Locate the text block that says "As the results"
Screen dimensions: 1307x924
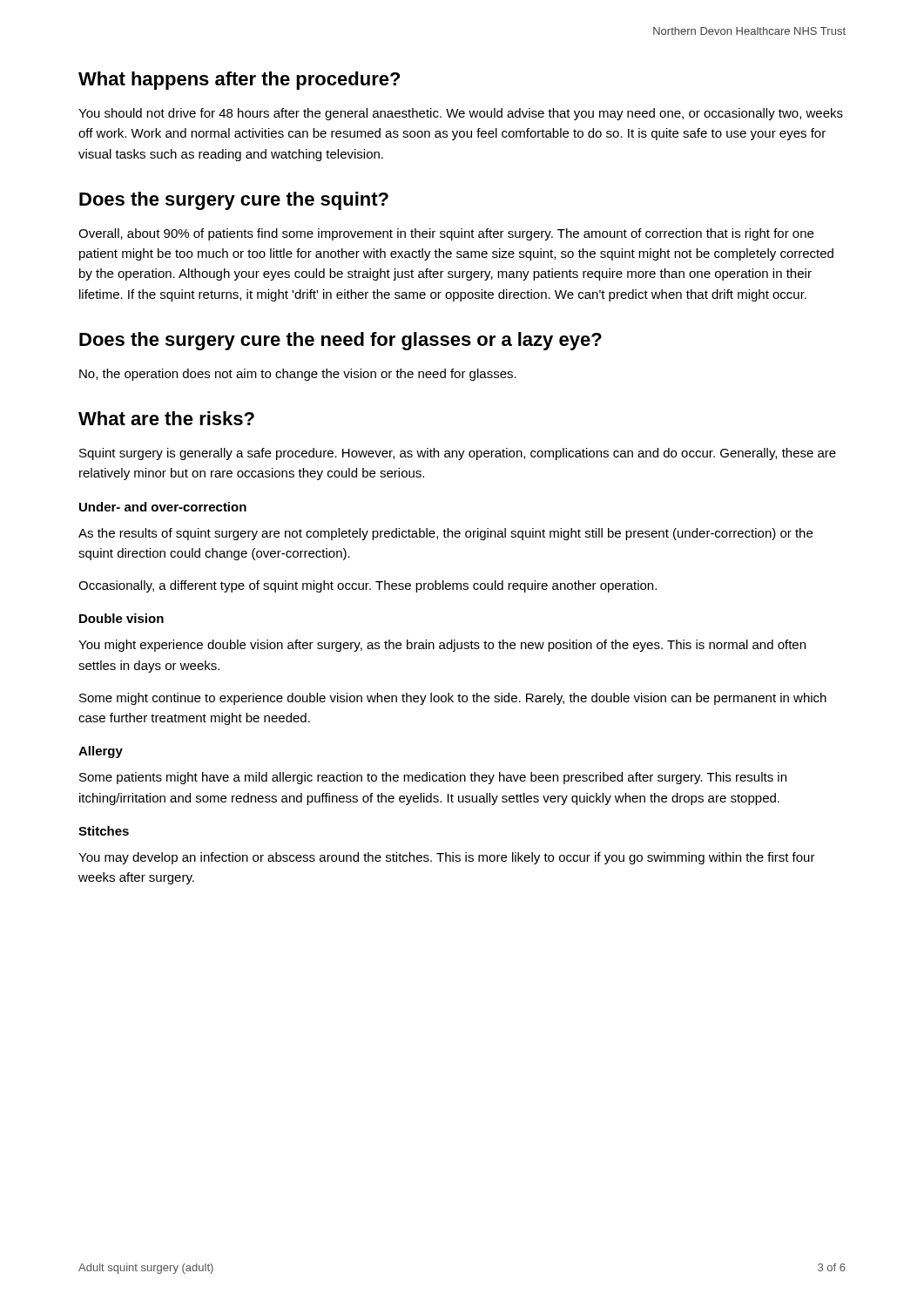point(446,543)
